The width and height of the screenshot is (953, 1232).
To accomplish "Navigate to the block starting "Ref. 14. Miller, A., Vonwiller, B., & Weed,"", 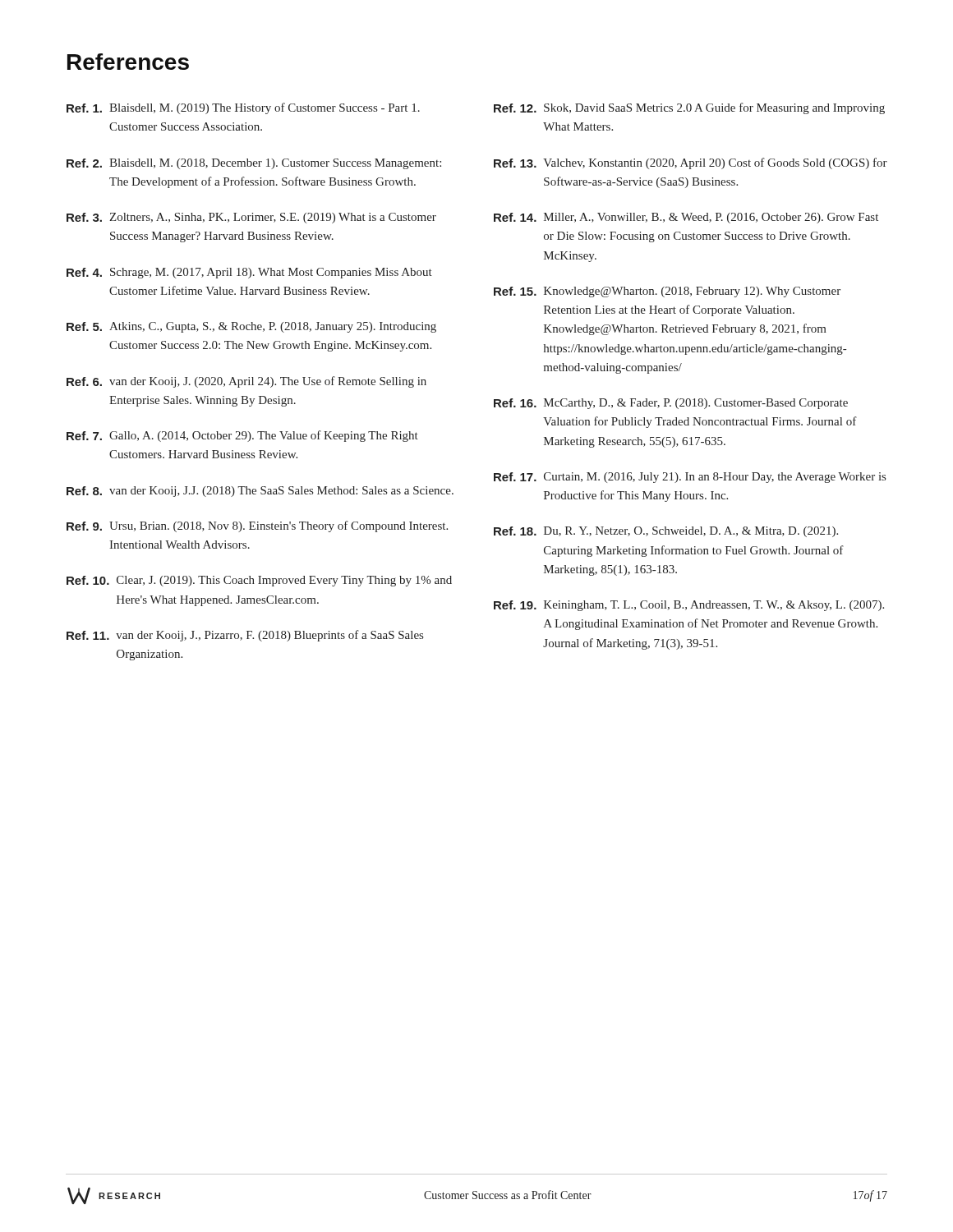I will pos(690,236).
